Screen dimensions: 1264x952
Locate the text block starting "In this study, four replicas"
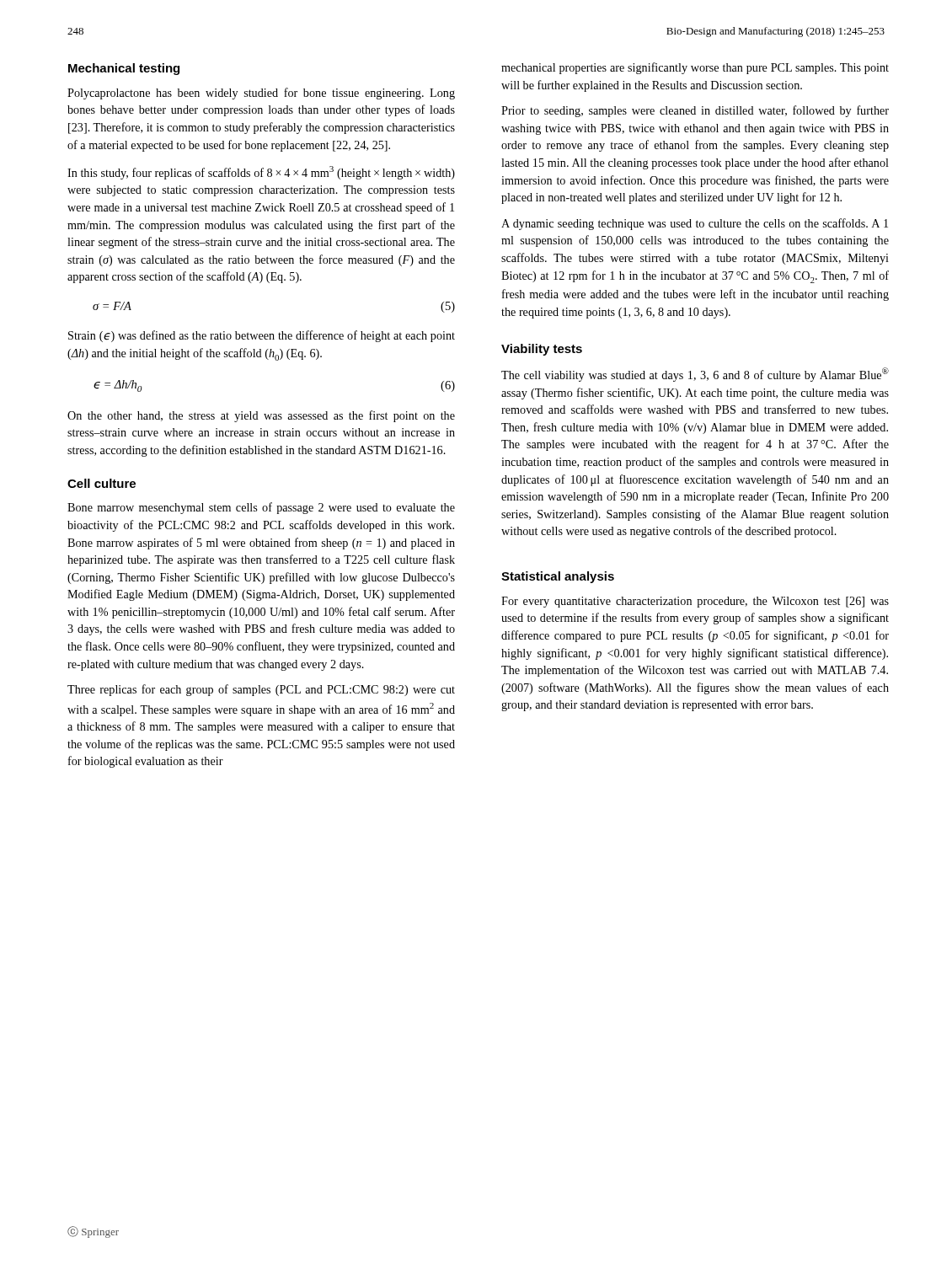pyautogui.click(x=261, y=224)
